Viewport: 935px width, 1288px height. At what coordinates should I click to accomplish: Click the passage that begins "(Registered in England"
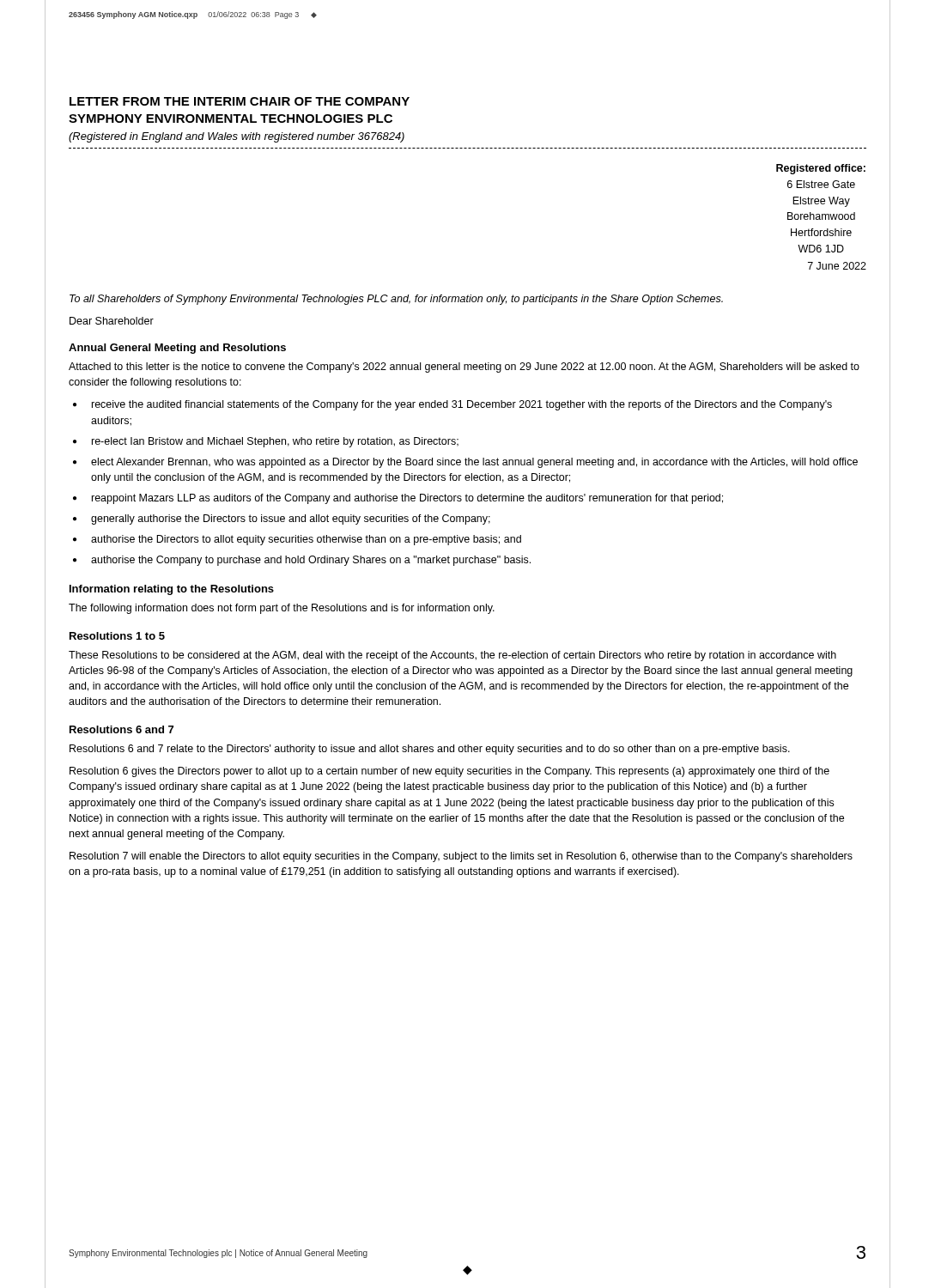click(237, 136)
